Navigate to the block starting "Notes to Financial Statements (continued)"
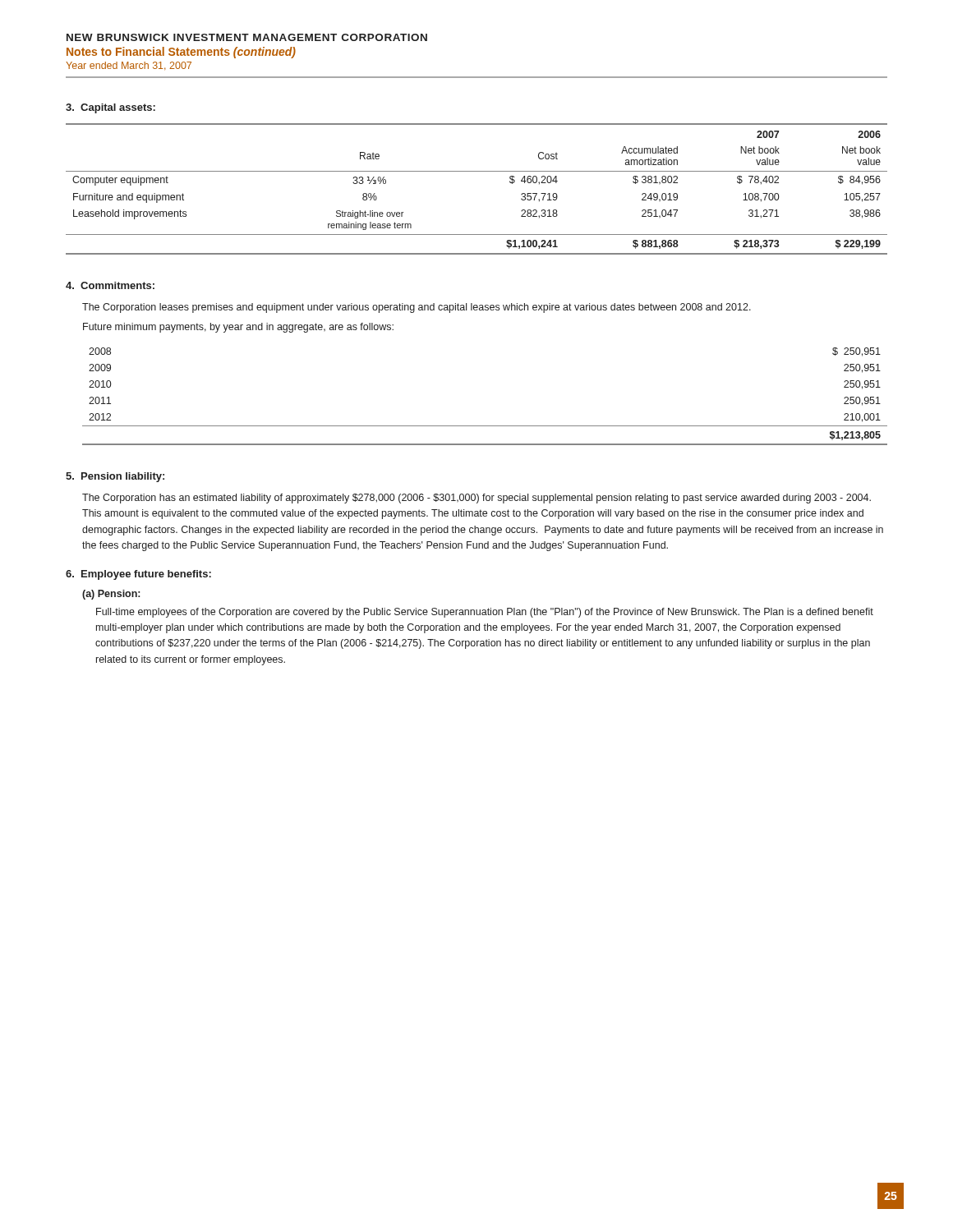The height and width of the screenshot is (1232, 953). tap(181, 52)
